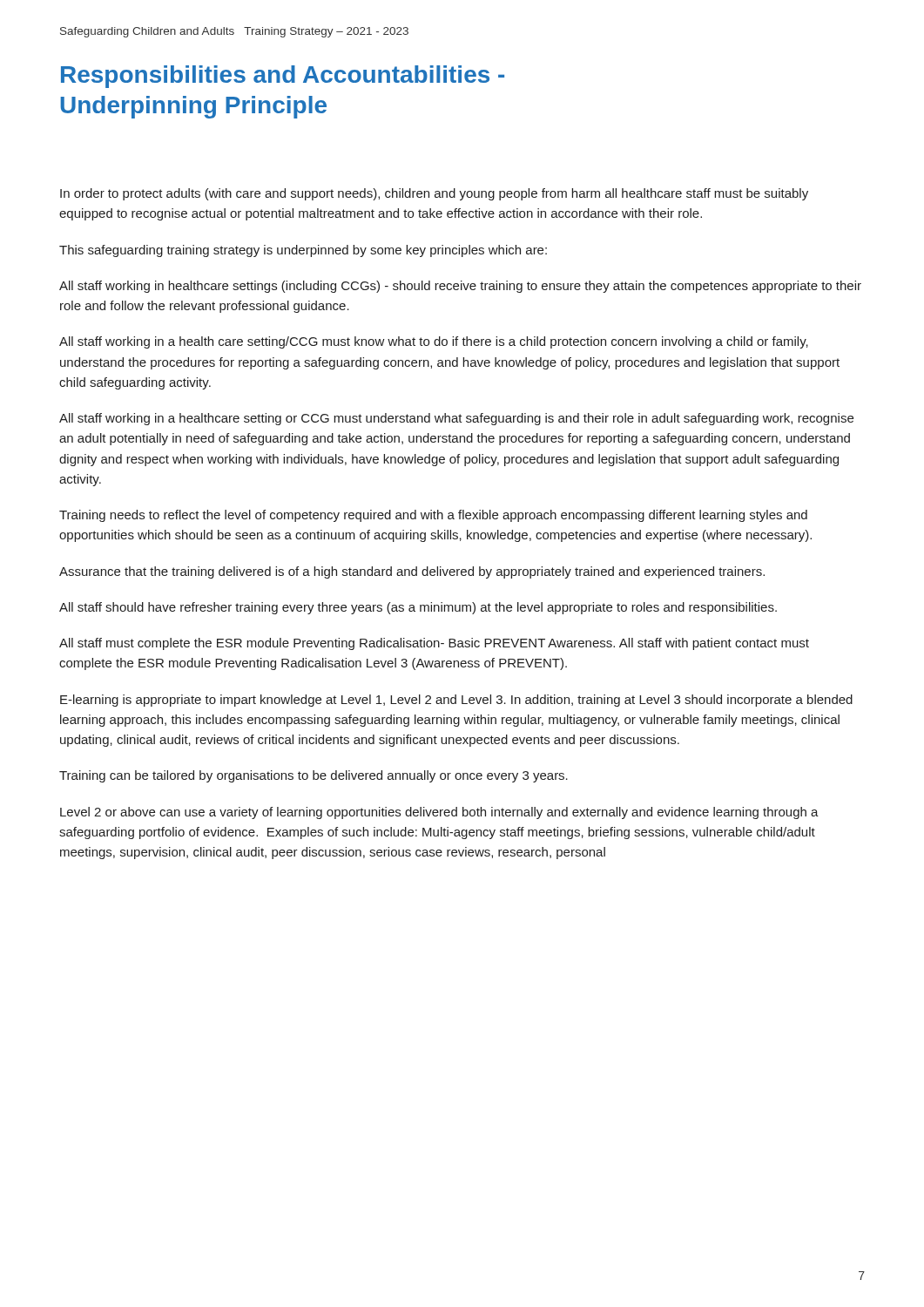This screenshot has width=924, height=1307.
Task: Find the text block with the text "Training needs to reflect the level of competency"
Action: coord(462,525)
